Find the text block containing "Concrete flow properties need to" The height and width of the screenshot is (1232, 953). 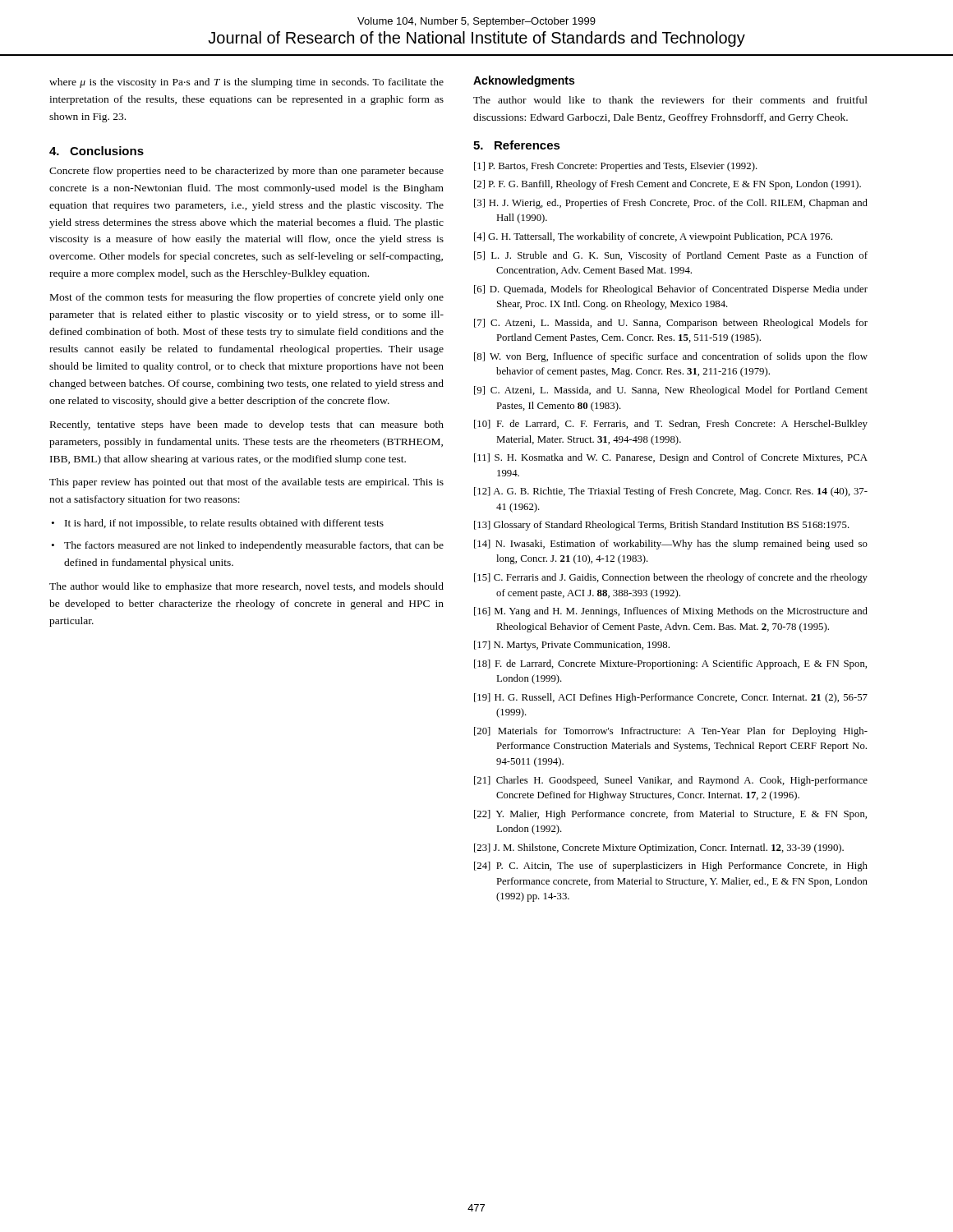click(x=246, y=222)
